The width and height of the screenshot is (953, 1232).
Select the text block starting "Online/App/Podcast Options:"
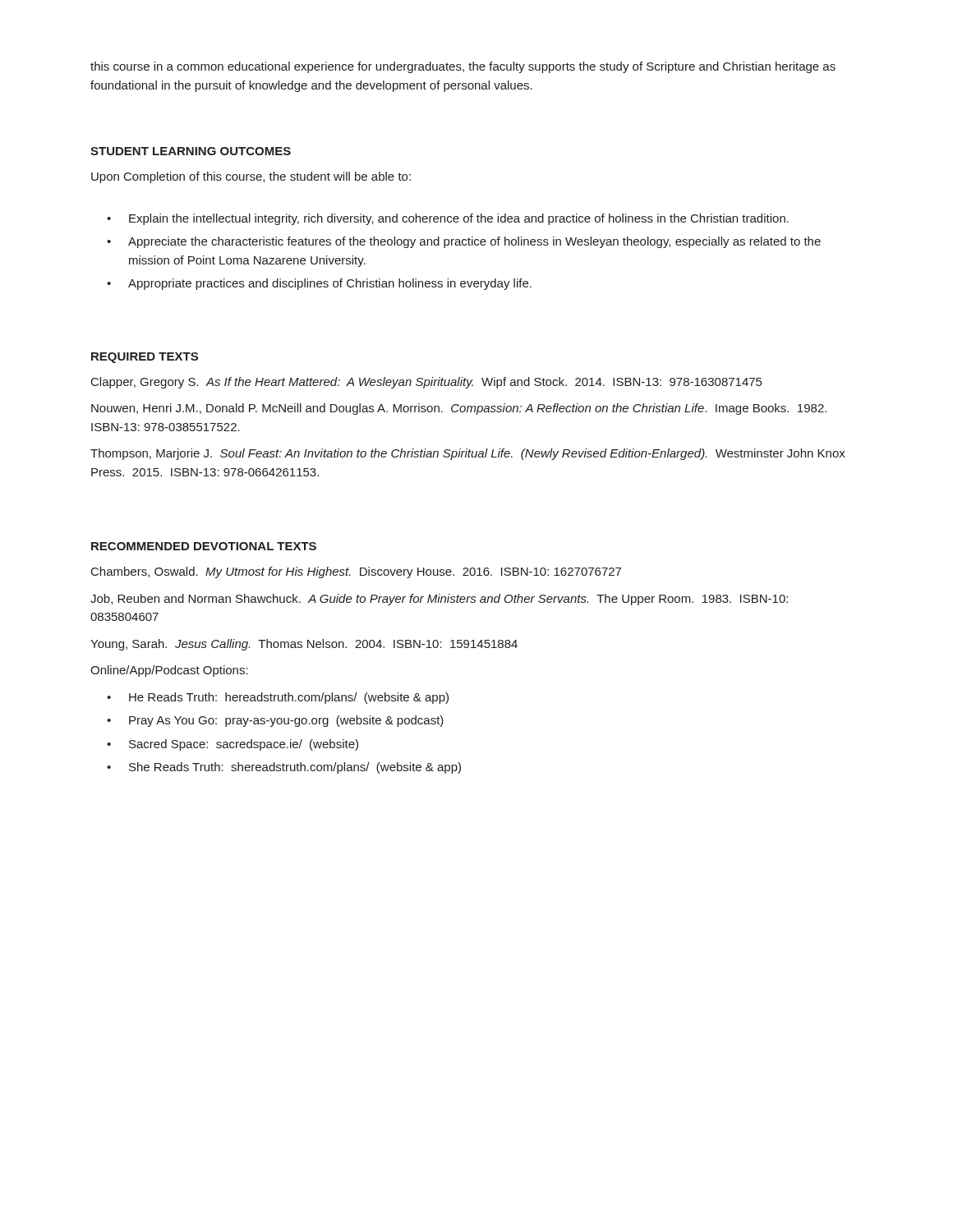169,670
